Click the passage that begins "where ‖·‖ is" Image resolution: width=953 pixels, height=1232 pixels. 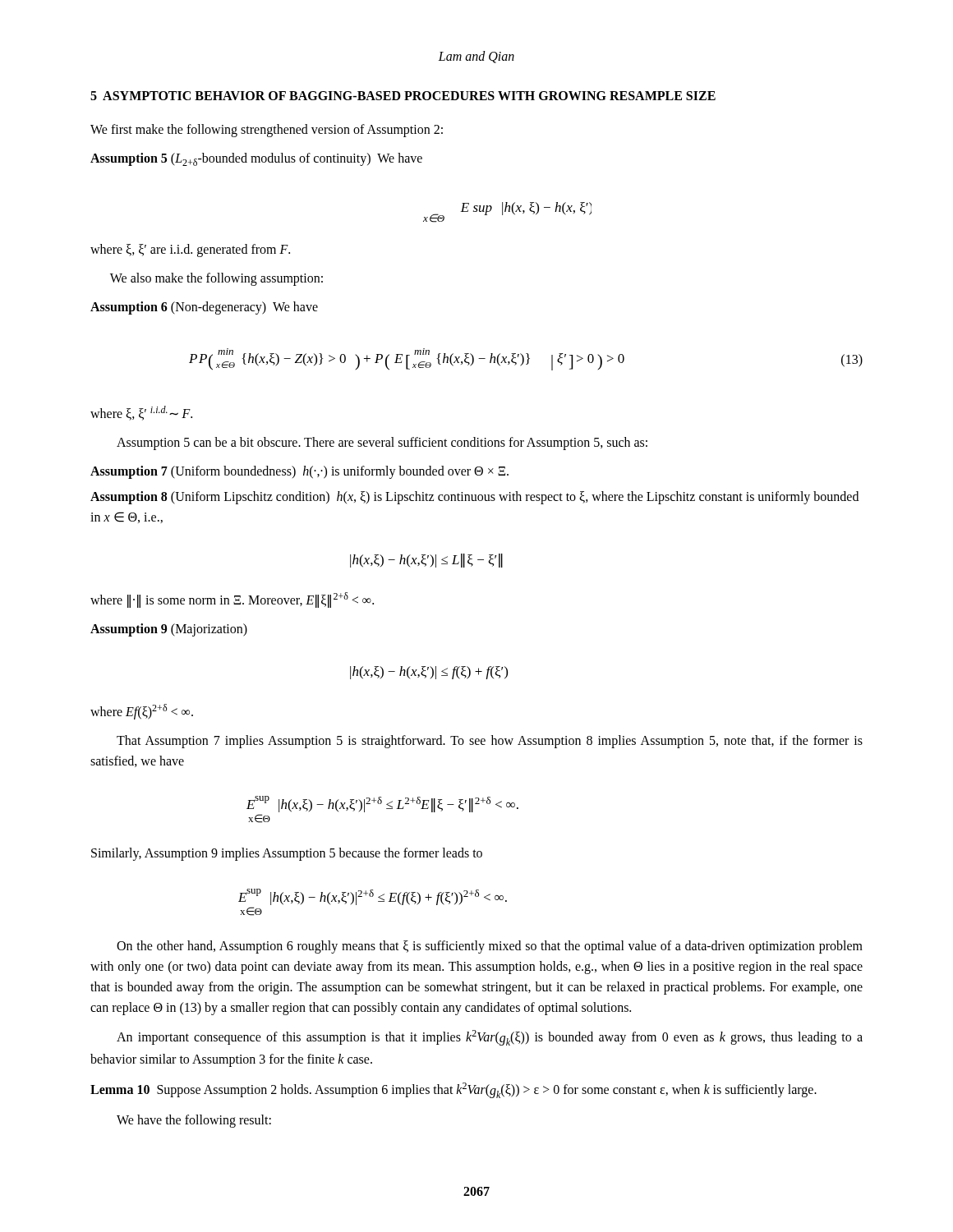(x=233, y=599)
